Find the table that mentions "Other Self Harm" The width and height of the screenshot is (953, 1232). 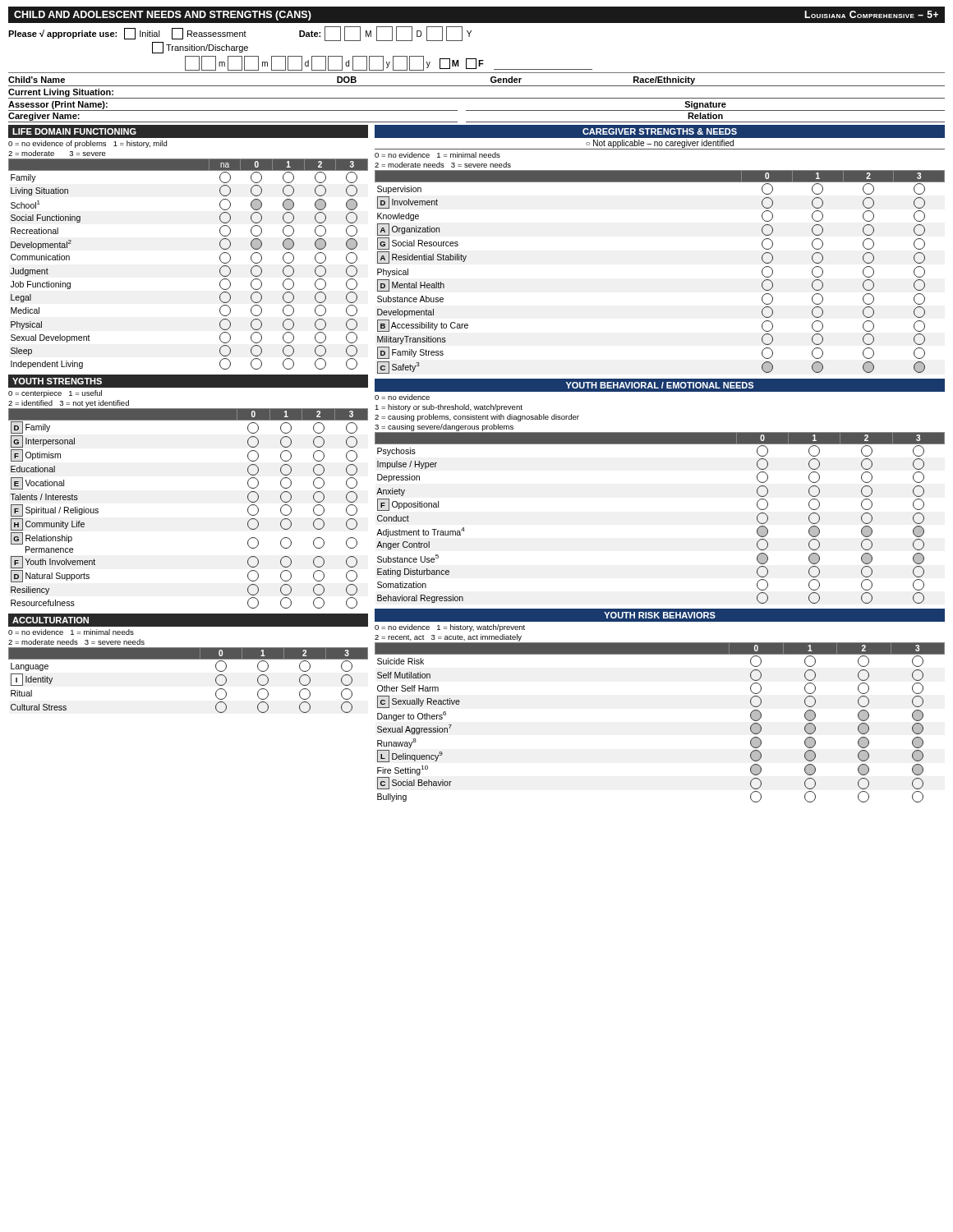point(660,723)
